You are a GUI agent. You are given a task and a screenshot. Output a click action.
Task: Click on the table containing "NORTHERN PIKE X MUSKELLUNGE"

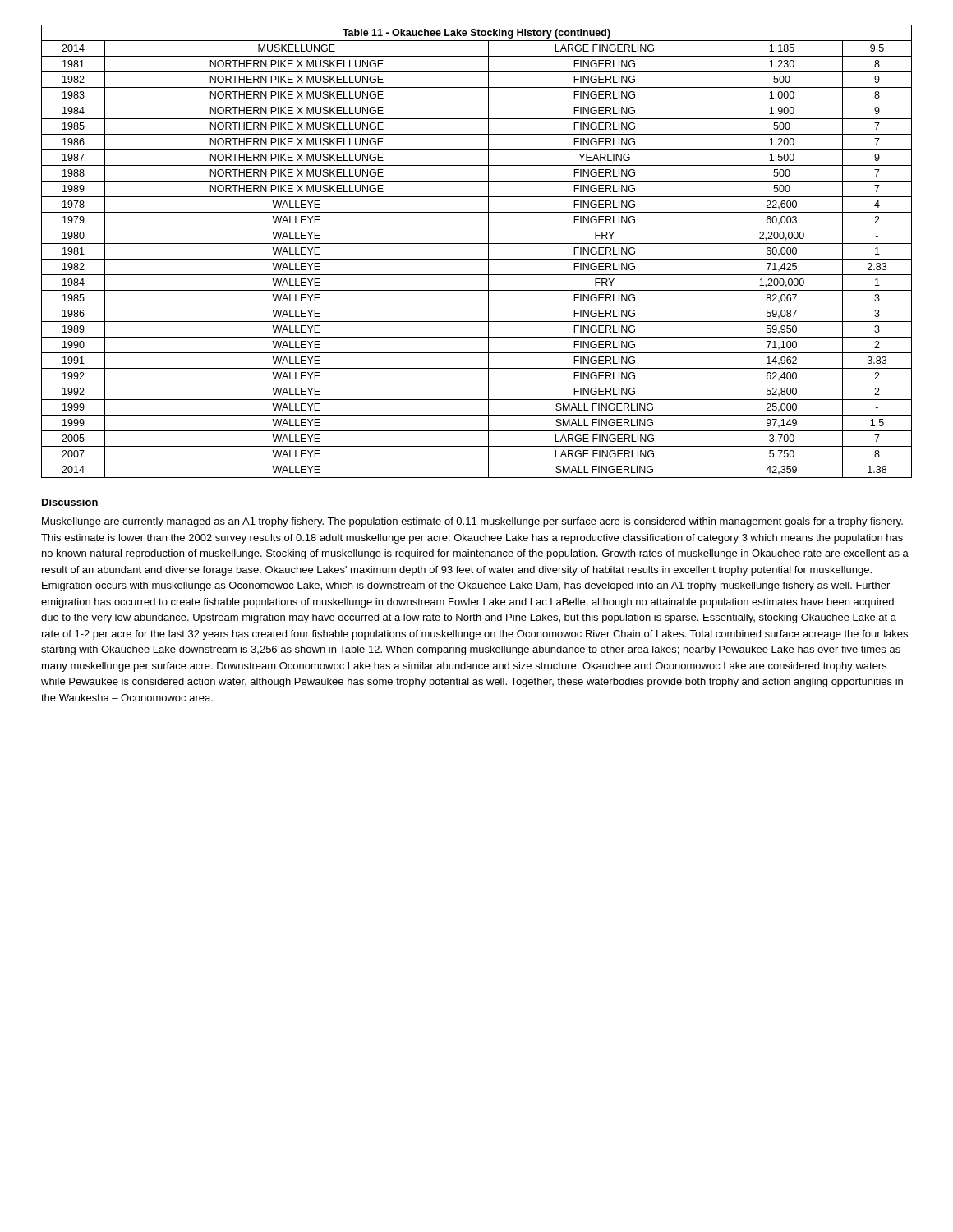click(476, 251)
